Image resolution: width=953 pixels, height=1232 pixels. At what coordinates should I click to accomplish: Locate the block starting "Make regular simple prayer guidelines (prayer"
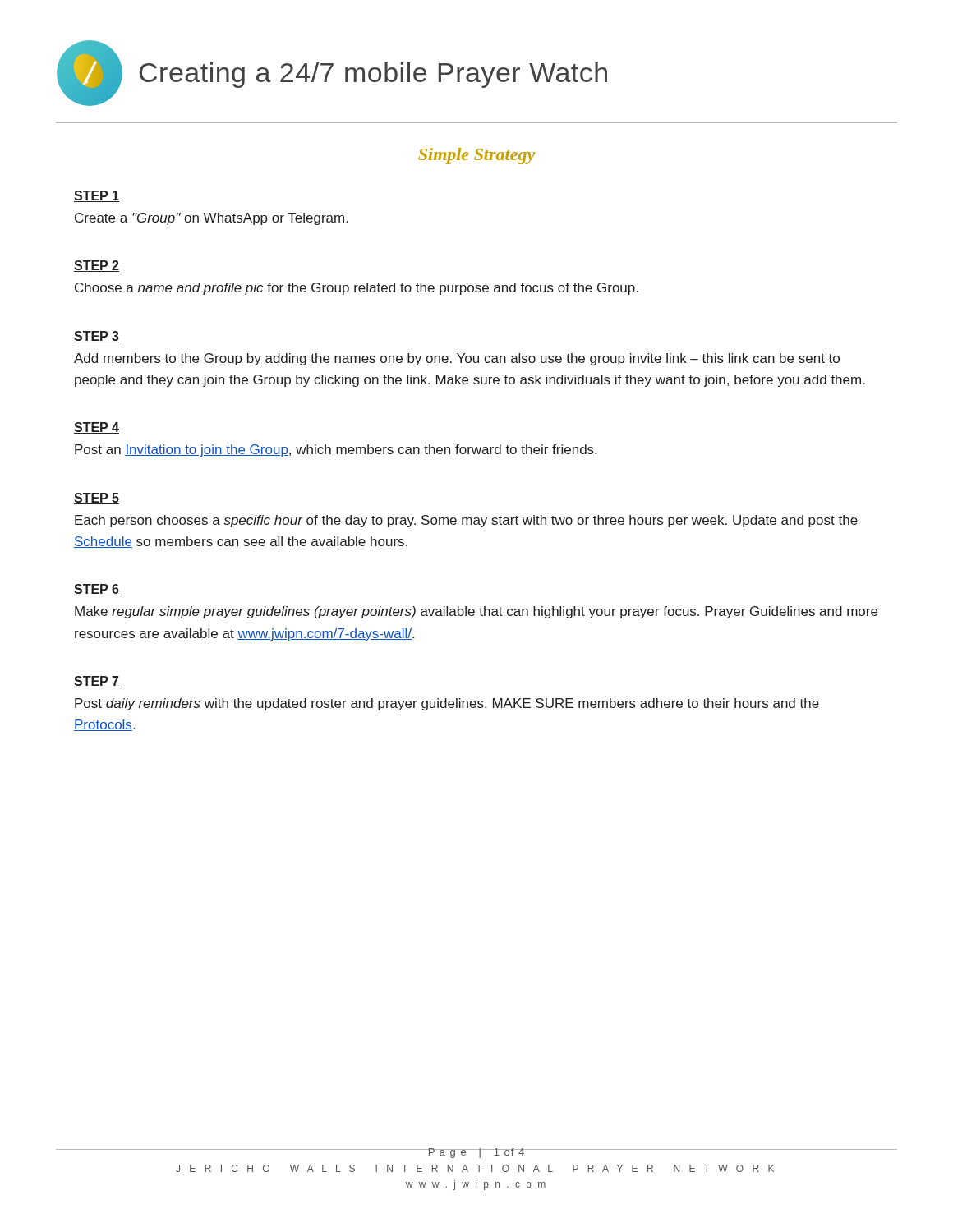pyautogui.click(x=476, y=623)
